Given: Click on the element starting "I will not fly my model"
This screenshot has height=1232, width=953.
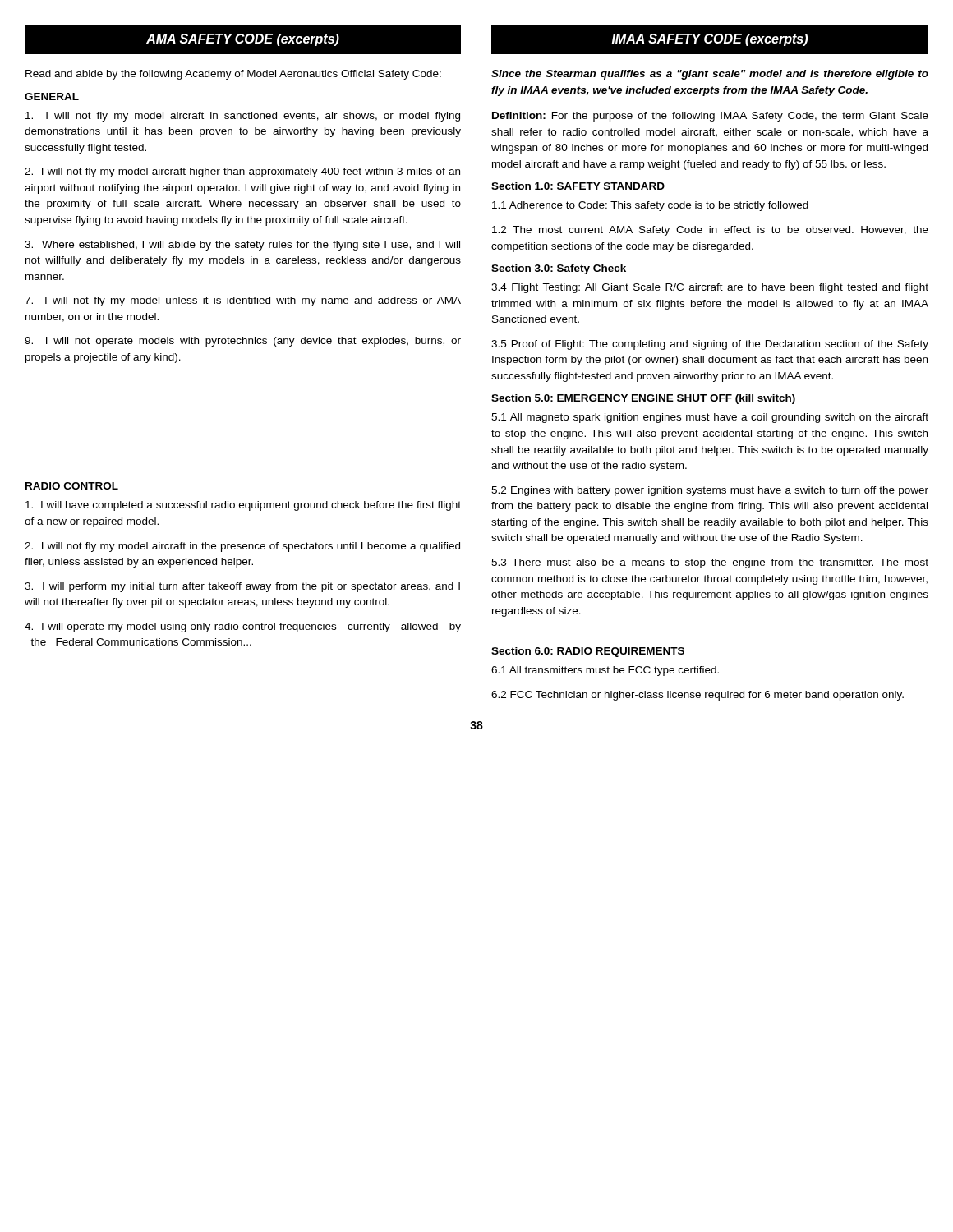Looking at the screenshot, I should pos(243,131).
